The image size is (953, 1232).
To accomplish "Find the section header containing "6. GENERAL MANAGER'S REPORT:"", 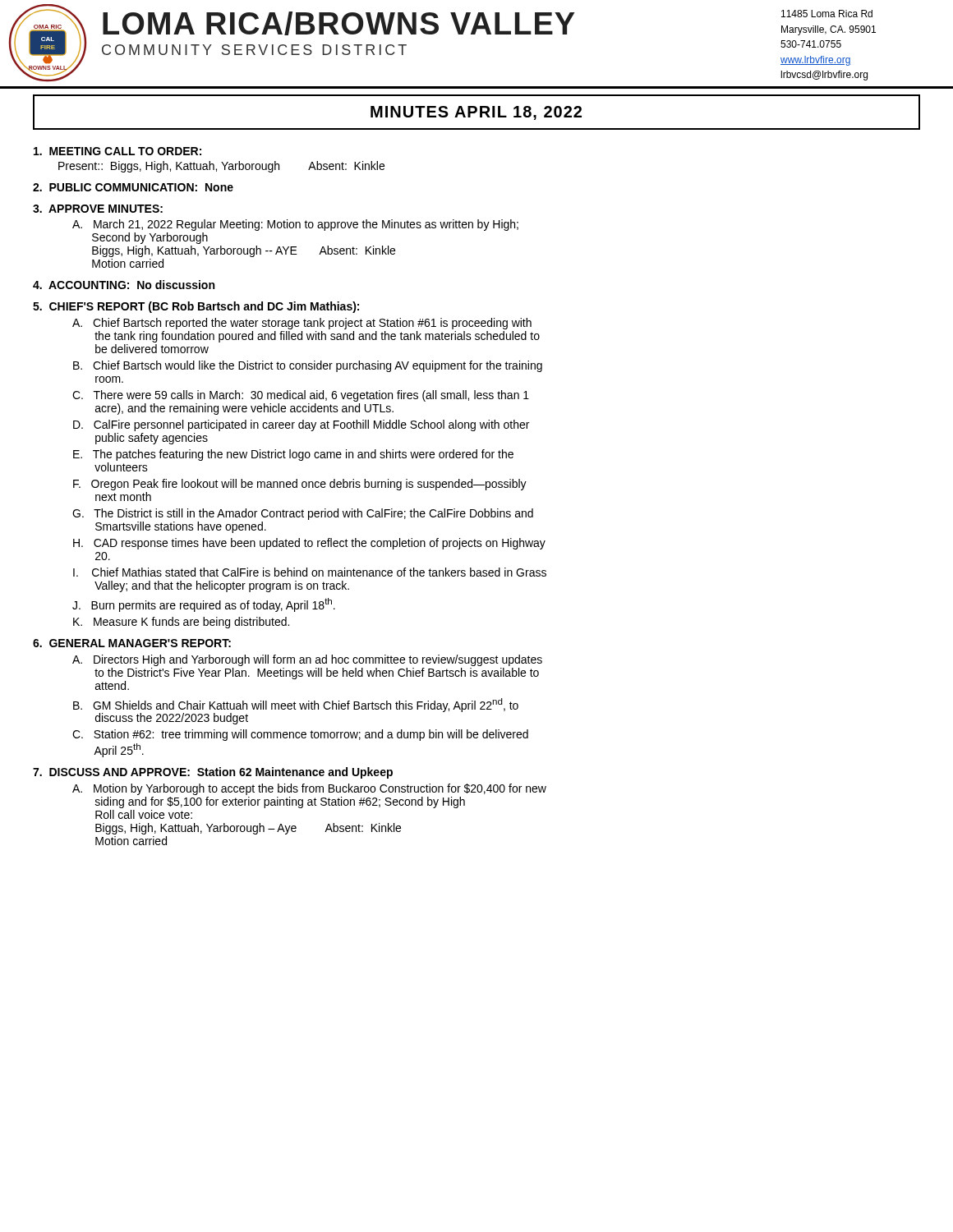I will [132, 643].
